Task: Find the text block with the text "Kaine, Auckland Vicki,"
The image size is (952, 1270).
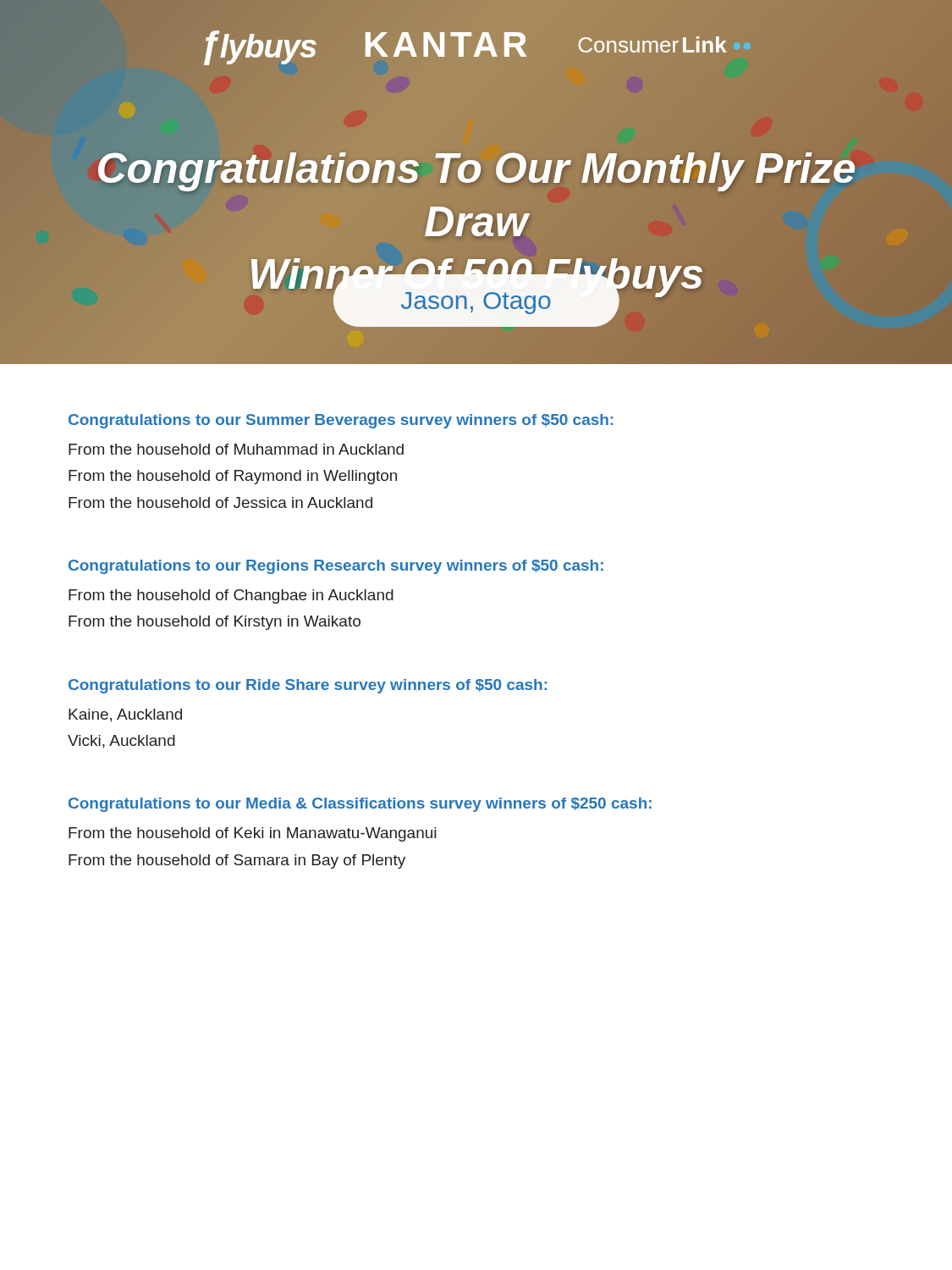Action: pyautogui.click(x=125, y=715)
